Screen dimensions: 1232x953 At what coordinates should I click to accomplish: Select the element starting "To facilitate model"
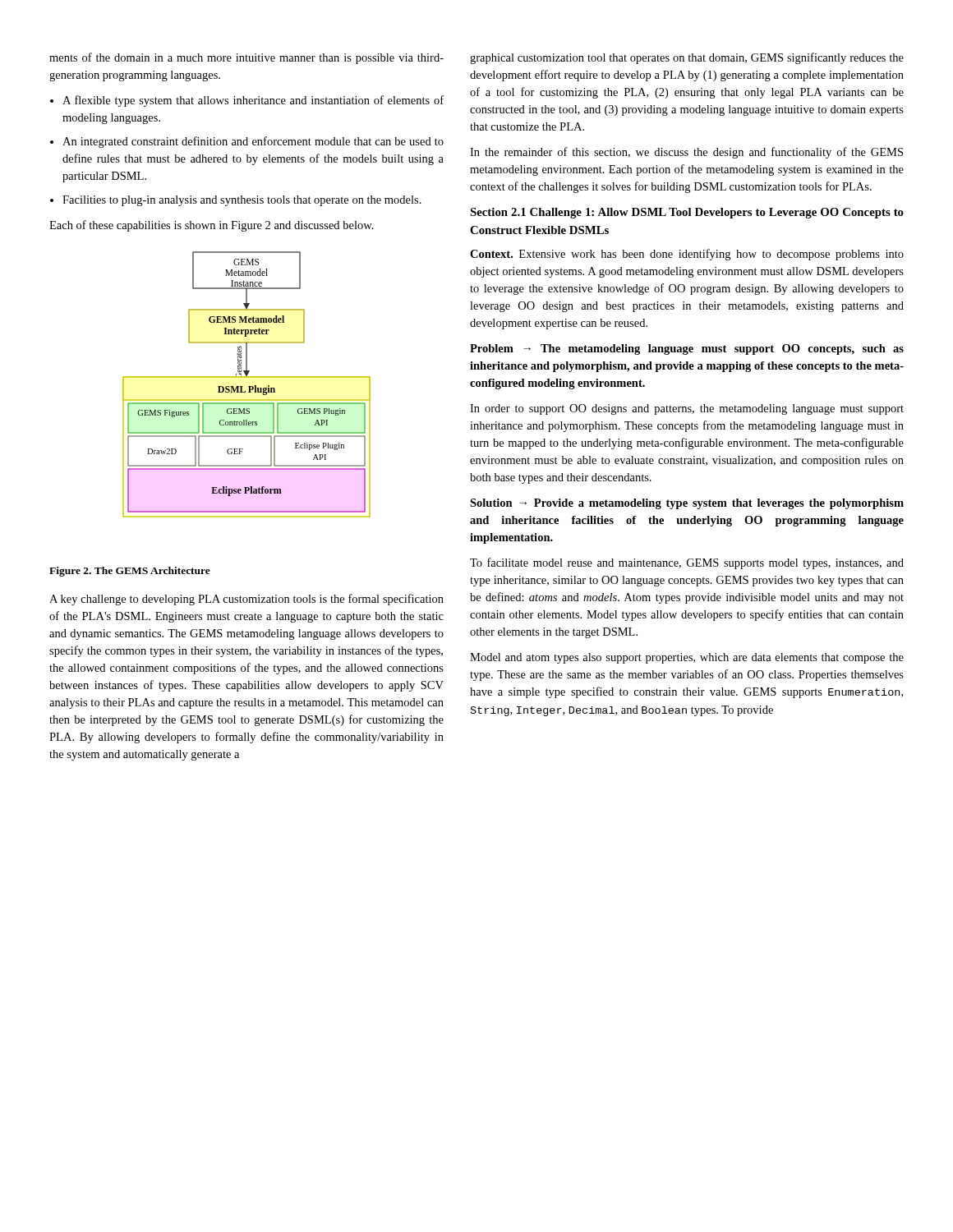tap(687, 598)
